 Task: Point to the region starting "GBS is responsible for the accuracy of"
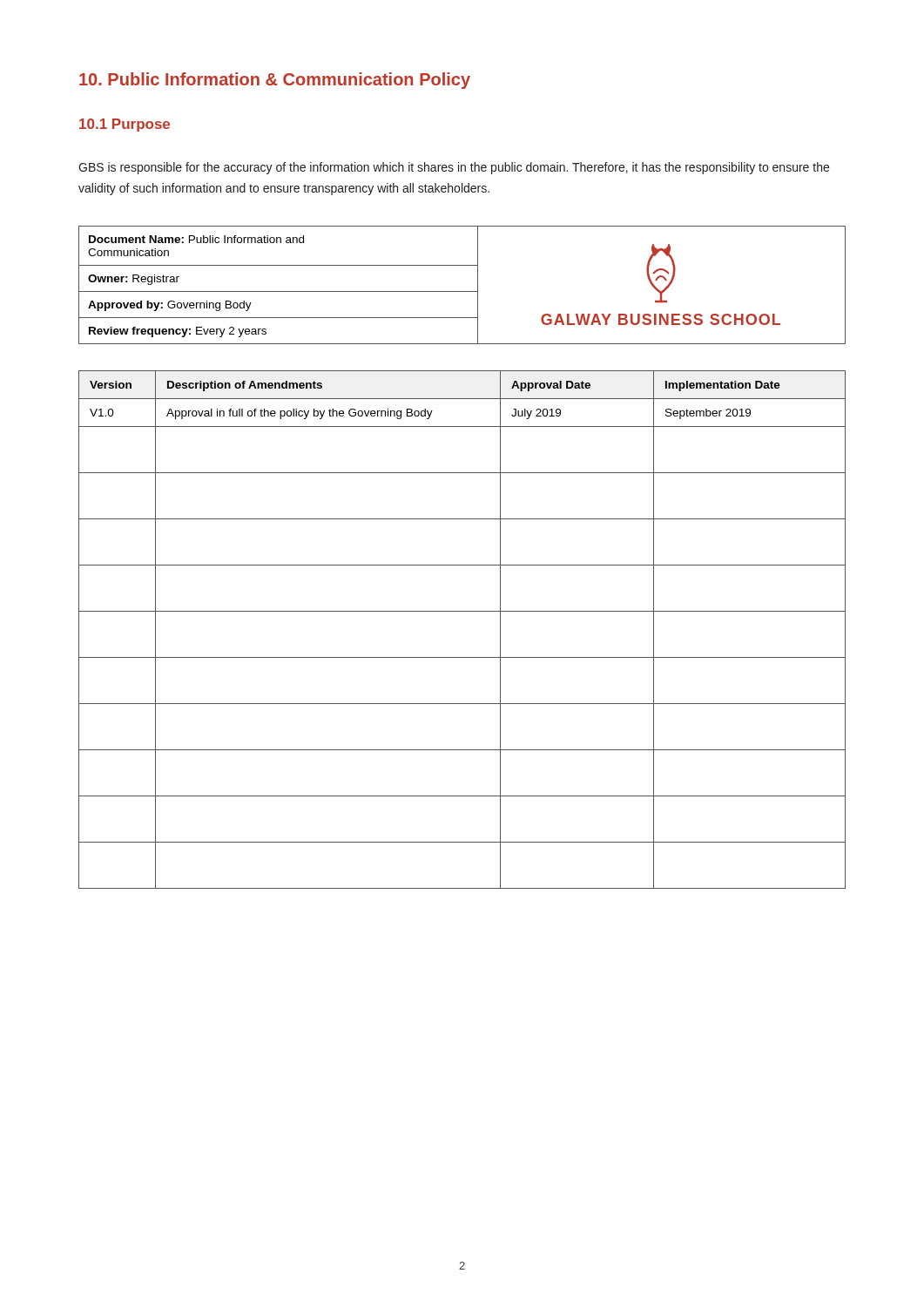pyautogui.click(x=462, y=178)
